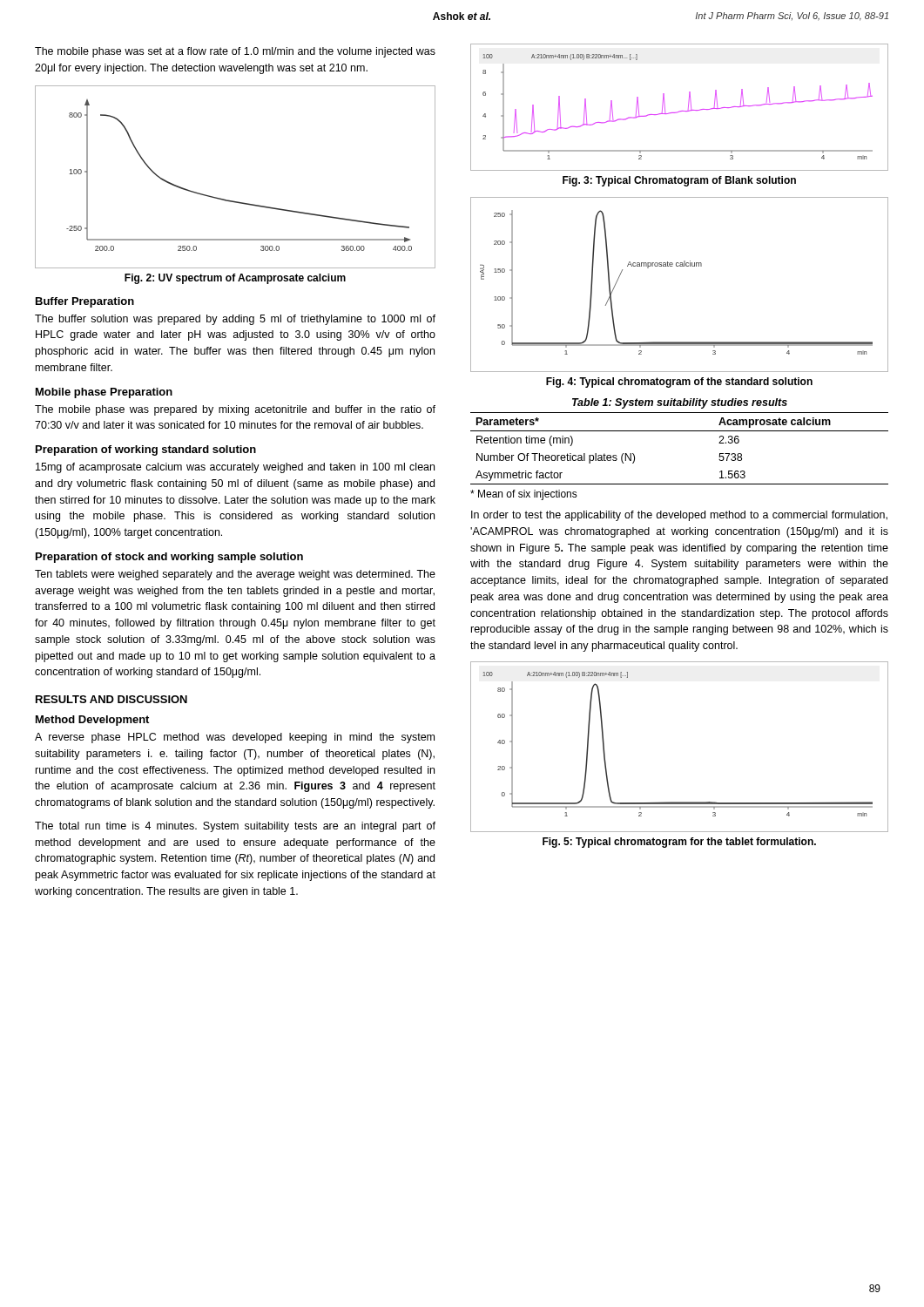Navigate to the block starting "In order to test the applicability of the"
Viewport: 924px width, 1307px height.
pos(679,580)
